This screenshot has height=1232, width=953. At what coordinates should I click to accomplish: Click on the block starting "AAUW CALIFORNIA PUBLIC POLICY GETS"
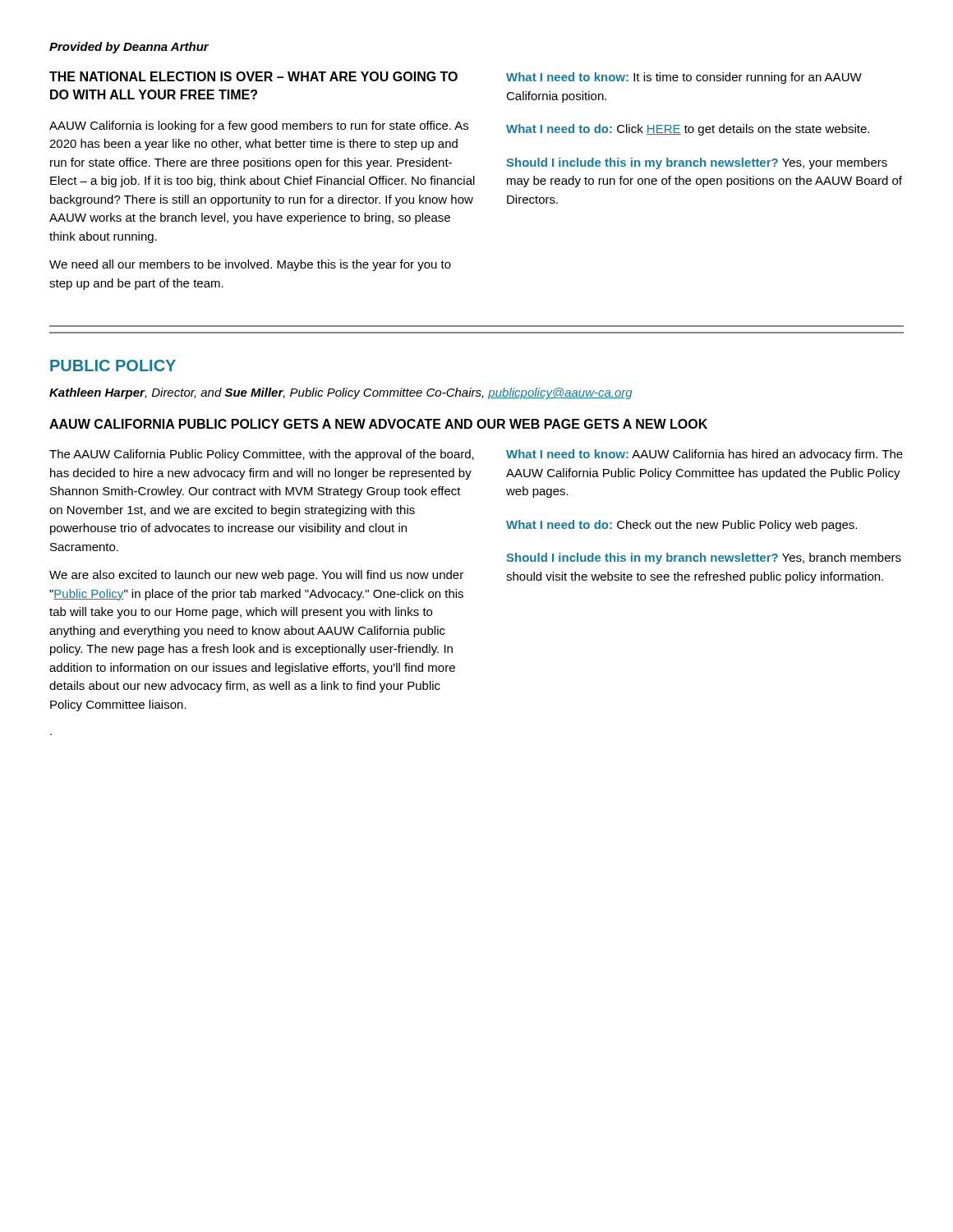coord(378,424)
